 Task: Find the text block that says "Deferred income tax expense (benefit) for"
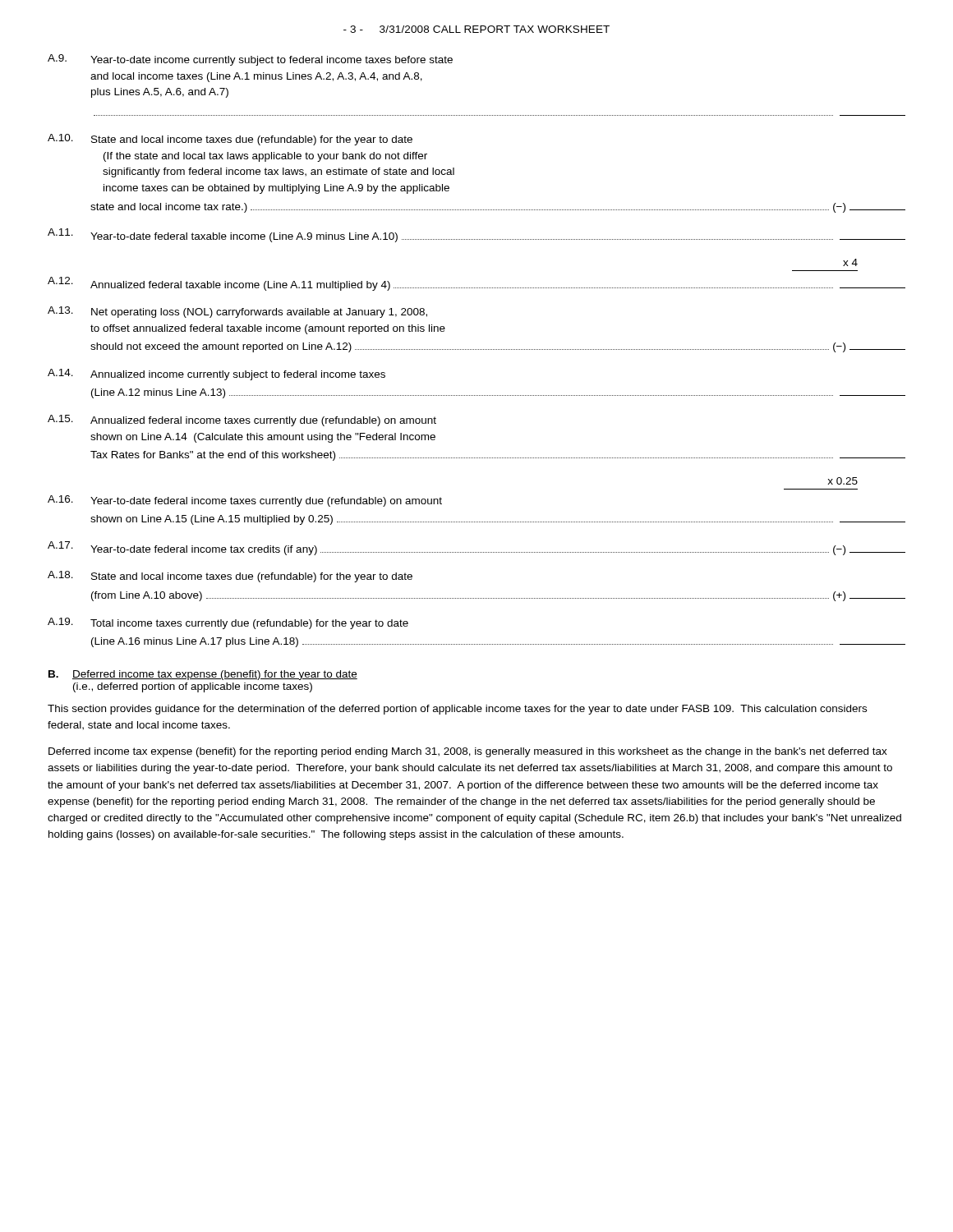click(x=475, y=793)
